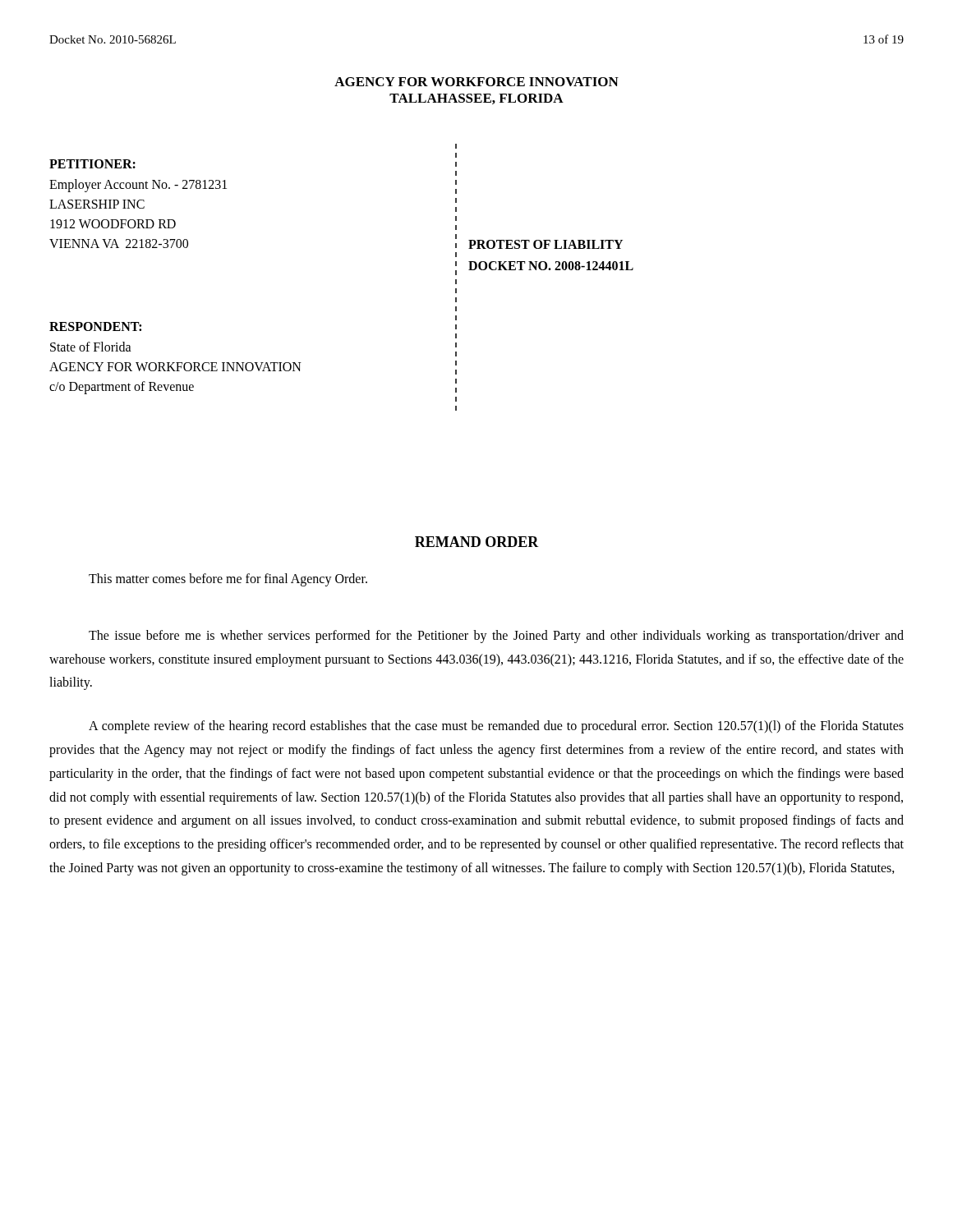The width and height of the screenshot is (953, 1232).
Task: Point to the block beginning "A complete review of"
Action: pyautogui.click(x=476, y=797)
